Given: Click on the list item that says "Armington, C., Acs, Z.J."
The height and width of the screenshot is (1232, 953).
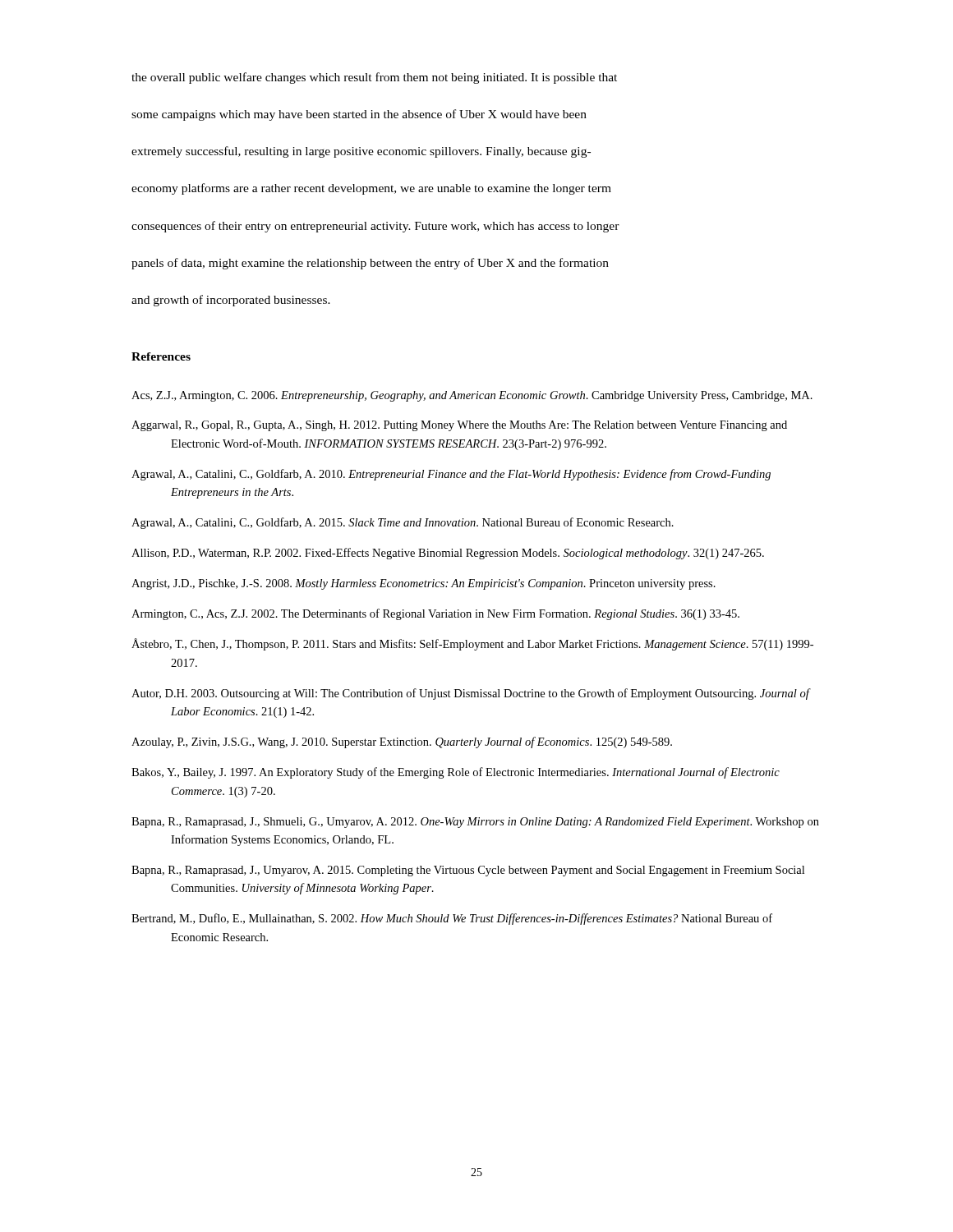Looking at the screenshot, I should pos(476,614).
